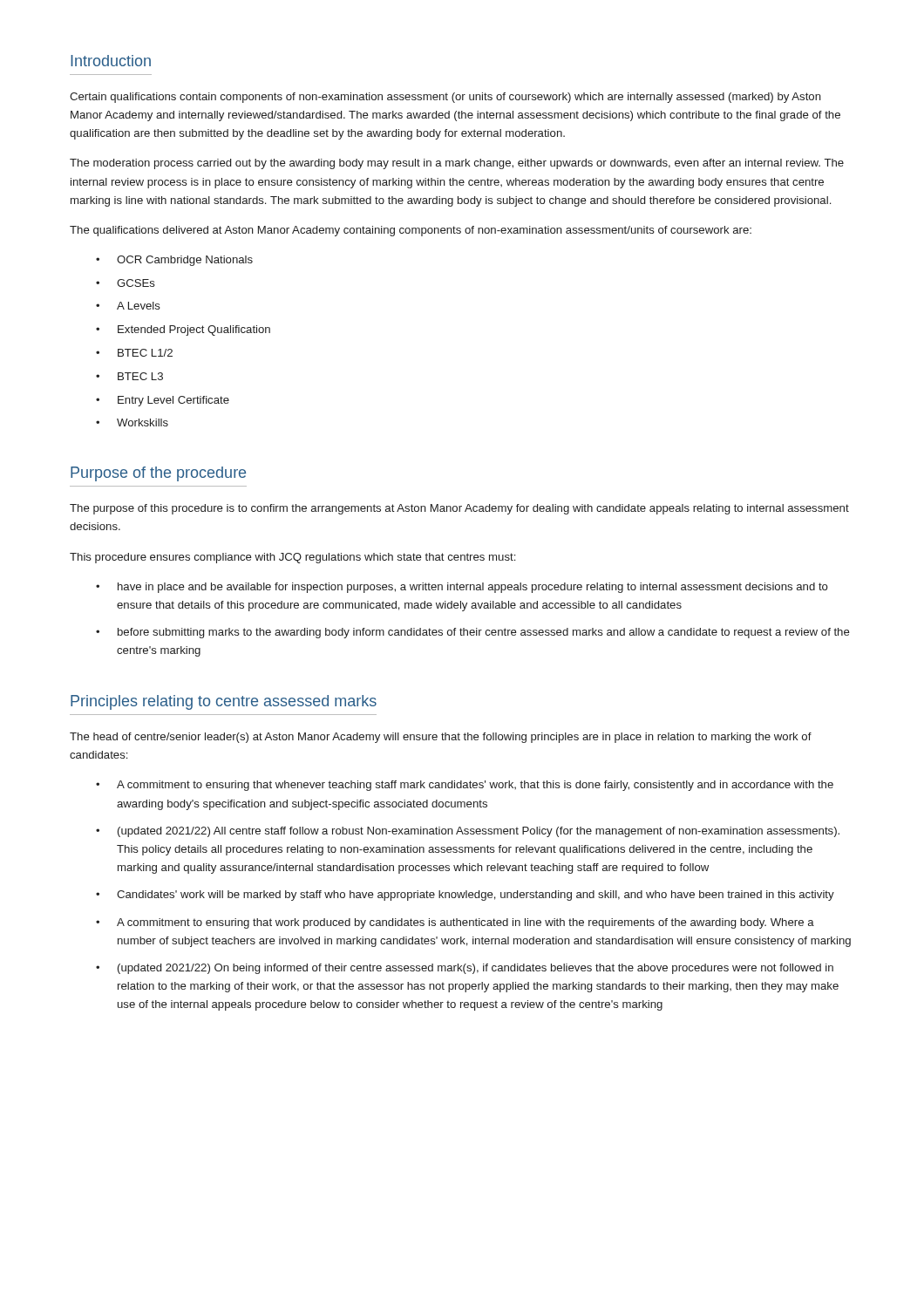Locate the text starting "This procedure ensures compliance"
This screenshot has height=1308, width=924.
tap(293, 556)
